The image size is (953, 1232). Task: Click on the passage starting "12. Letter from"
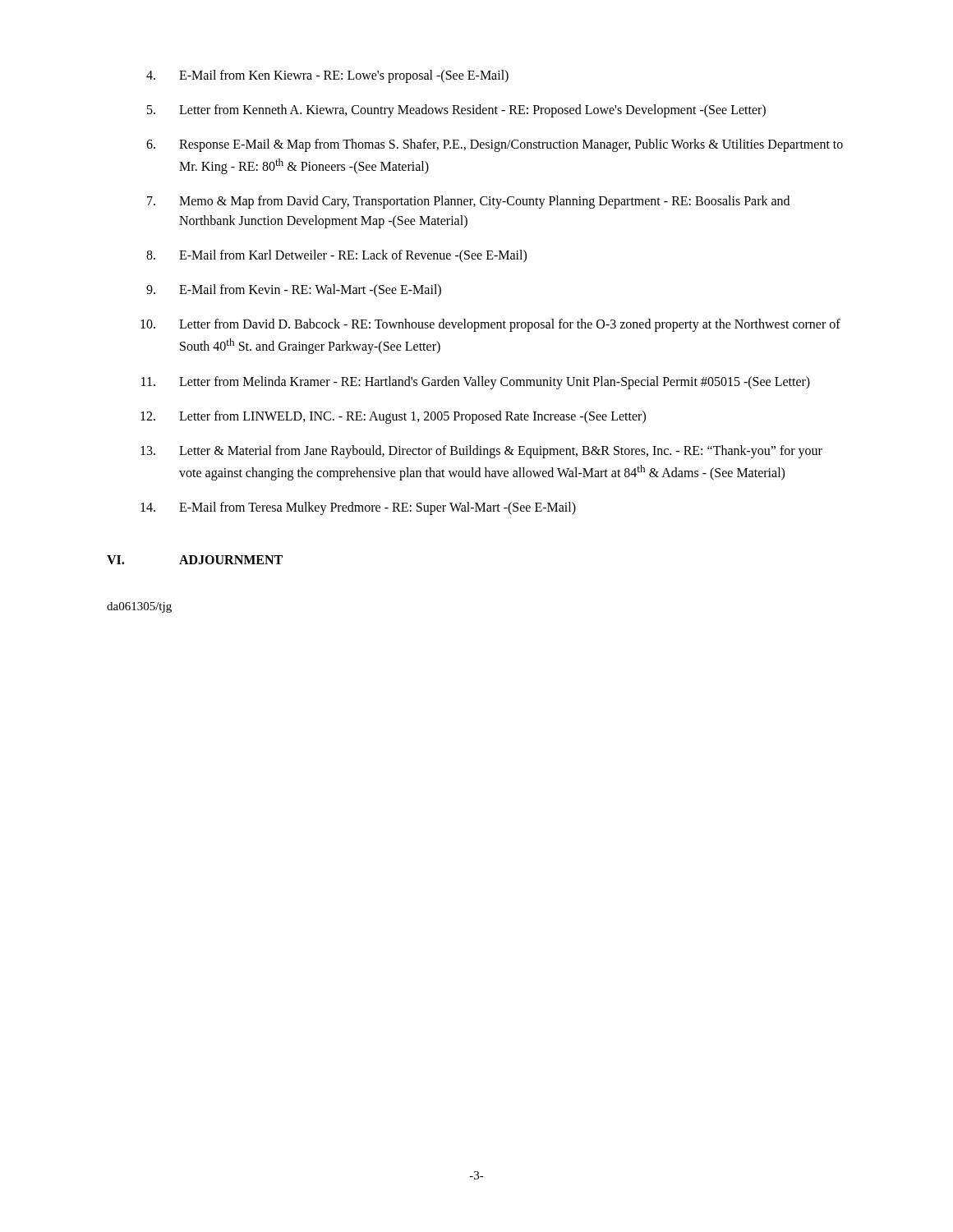coord(476,416)
